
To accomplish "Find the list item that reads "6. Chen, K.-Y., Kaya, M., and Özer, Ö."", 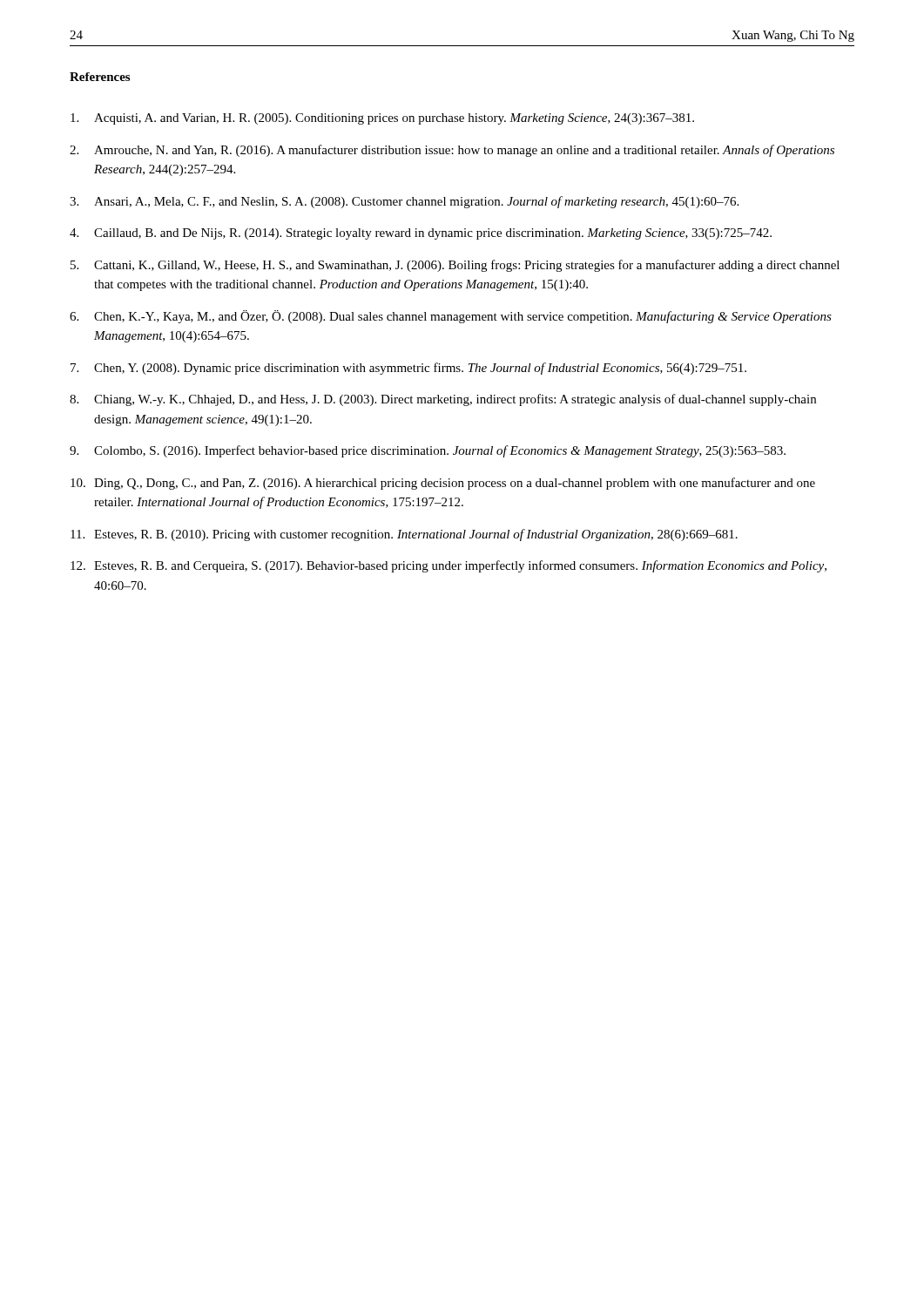I will click(x=462, y=326).
